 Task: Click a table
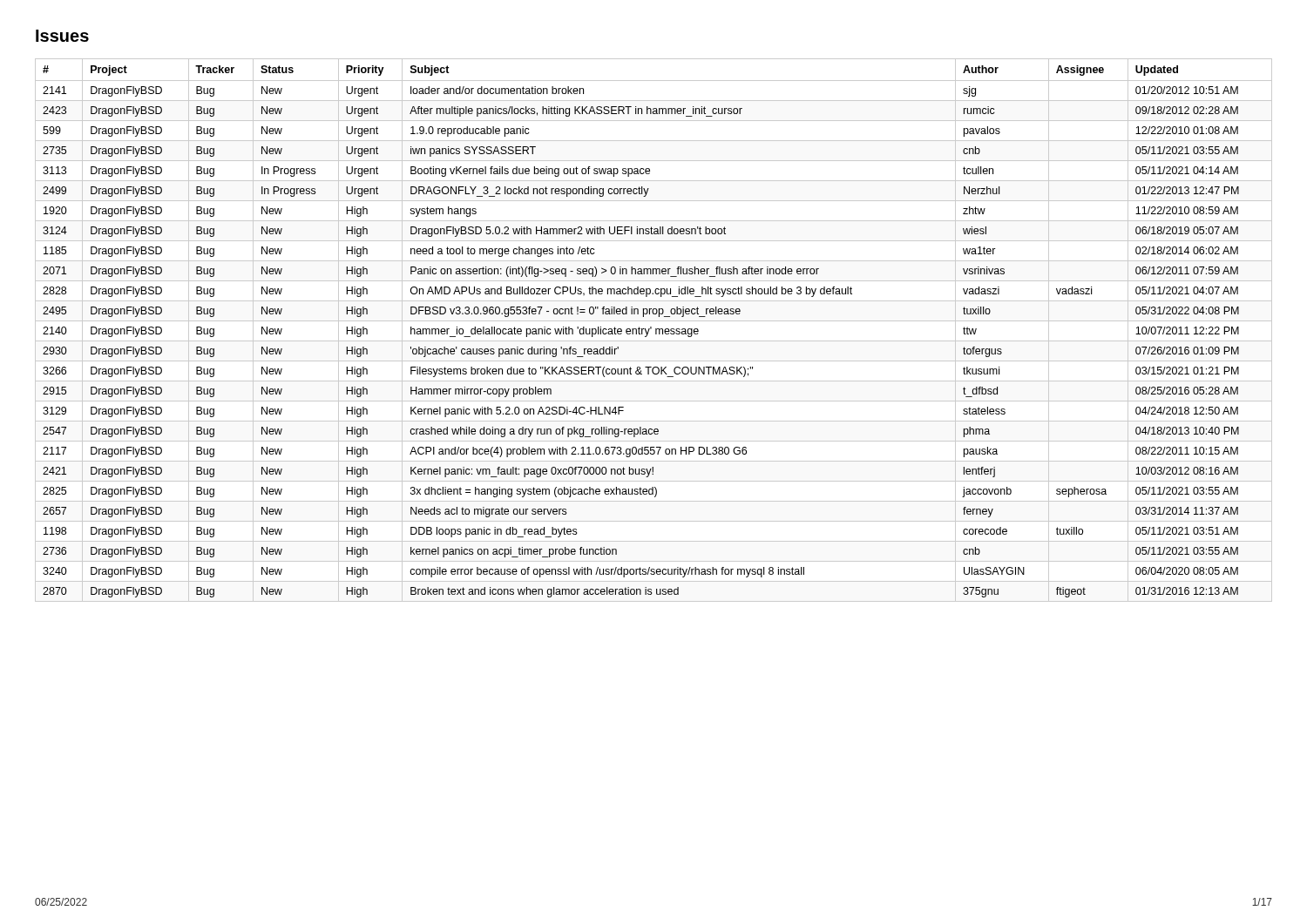click(x=654, y=330)
